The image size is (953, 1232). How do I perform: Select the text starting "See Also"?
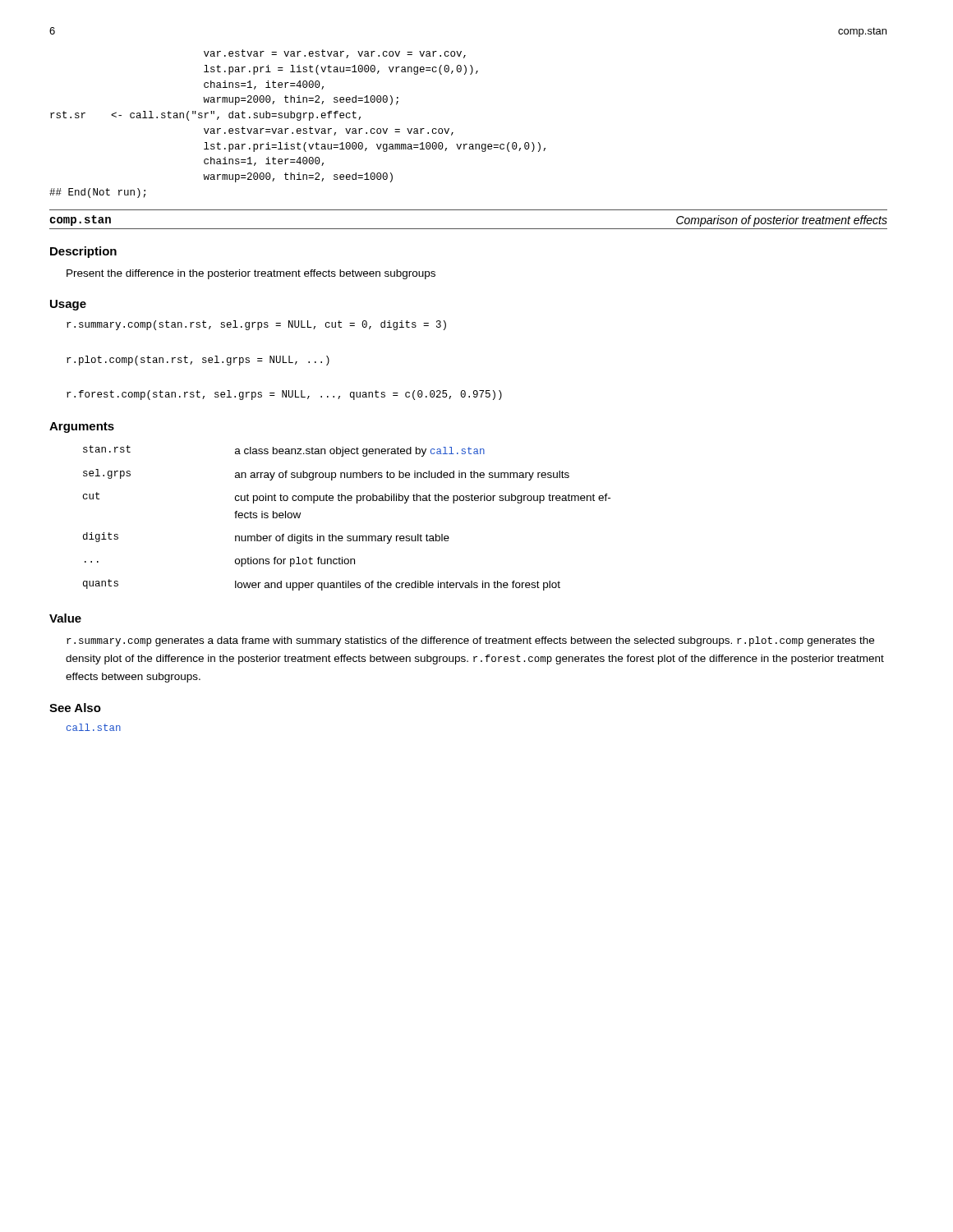75,707
